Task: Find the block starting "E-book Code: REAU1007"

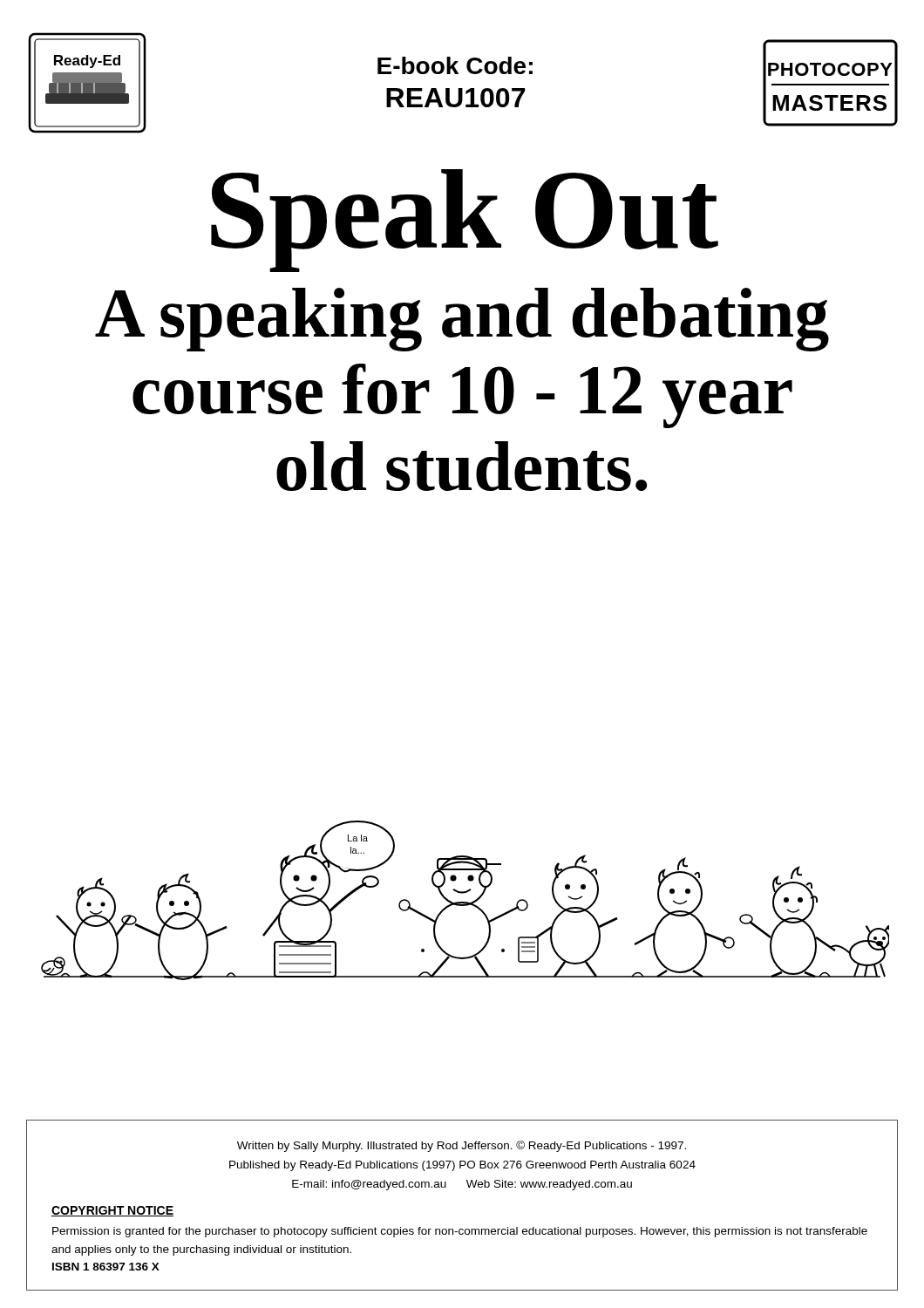Action: coord(455,83)
